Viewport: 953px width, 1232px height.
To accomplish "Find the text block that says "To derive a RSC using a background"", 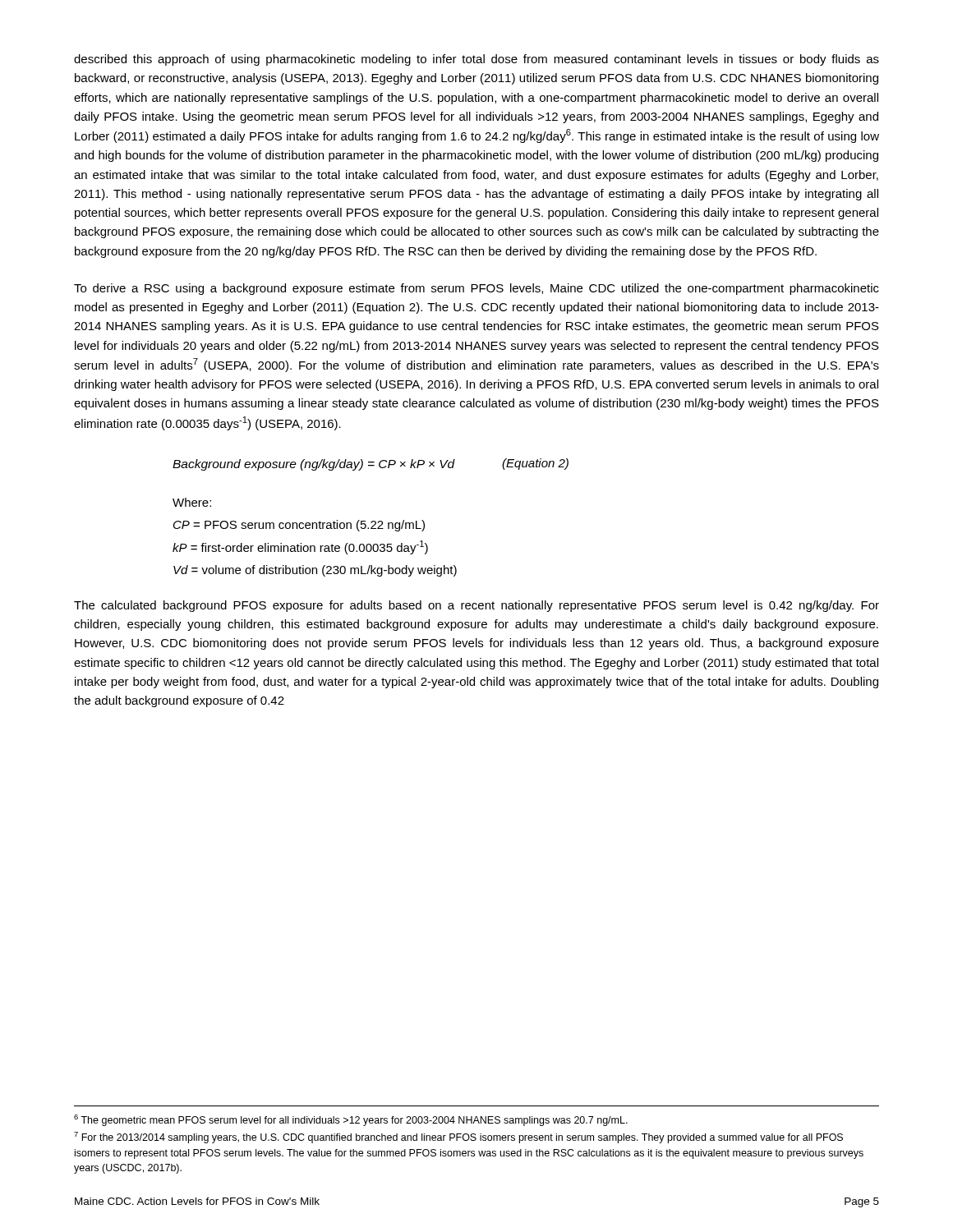I will click(x=476, y=355).
